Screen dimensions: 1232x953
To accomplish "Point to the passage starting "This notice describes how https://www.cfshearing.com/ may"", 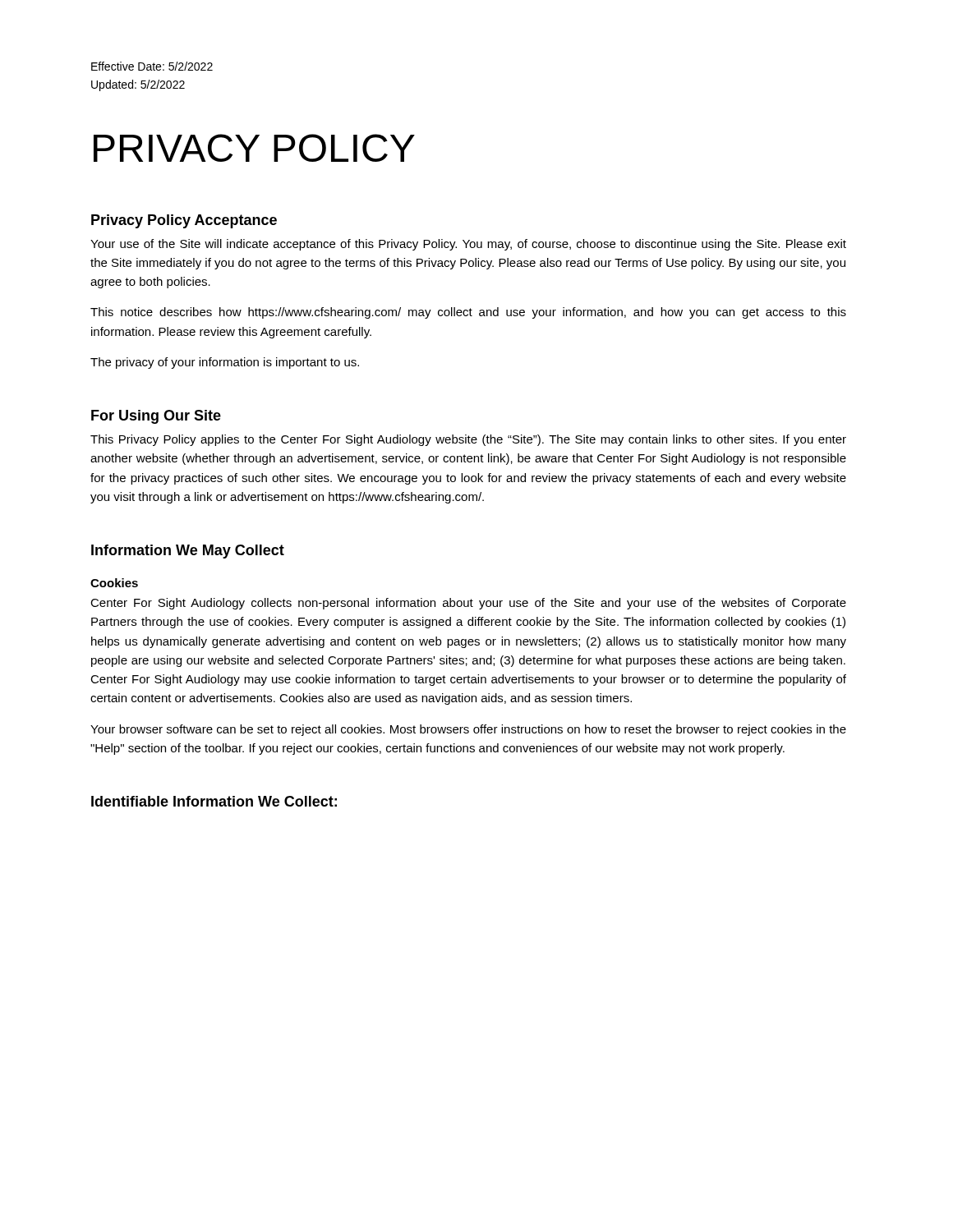I will pyautogui.click(x=468, y=322).
